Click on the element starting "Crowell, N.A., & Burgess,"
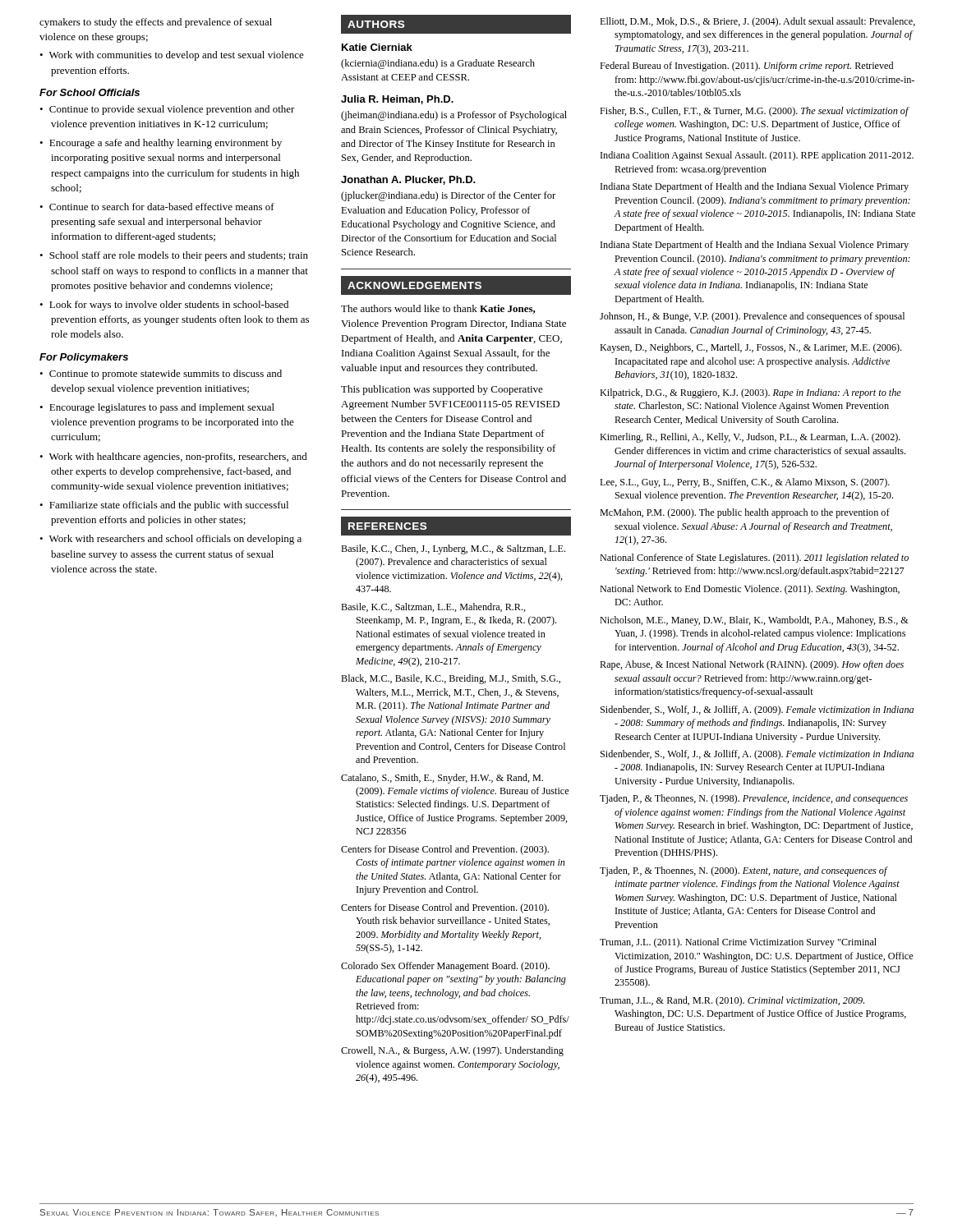The width and height of the screenshot is (953, 1232). pyautogui.click(x=452, y=1064)
